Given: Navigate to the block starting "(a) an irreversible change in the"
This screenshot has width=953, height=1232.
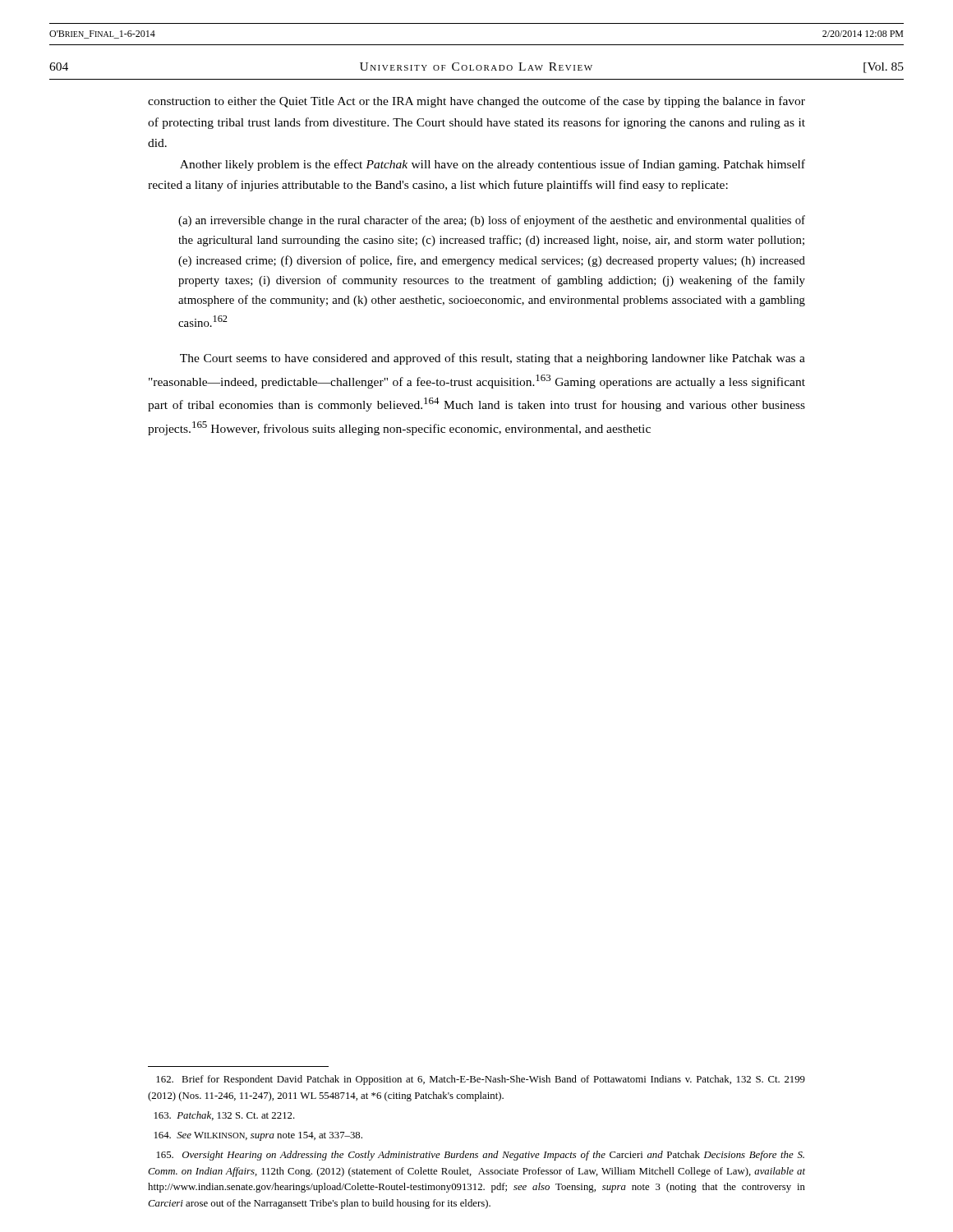Looking at the screenshot, I should click(492, 271).
